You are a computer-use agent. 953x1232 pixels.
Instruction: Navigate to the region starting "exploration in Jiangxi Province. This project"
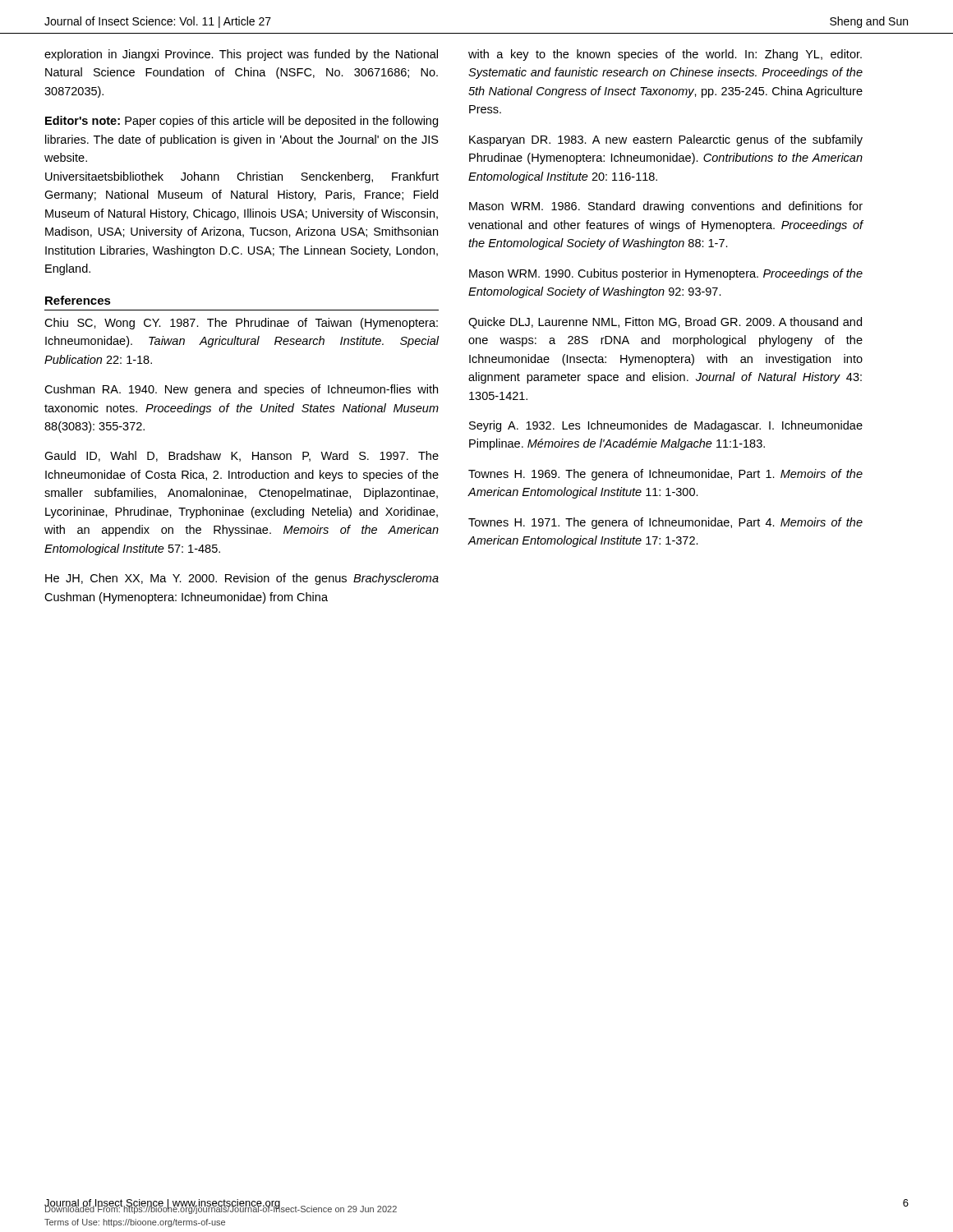pyautogui.click(x=242, y=73)
